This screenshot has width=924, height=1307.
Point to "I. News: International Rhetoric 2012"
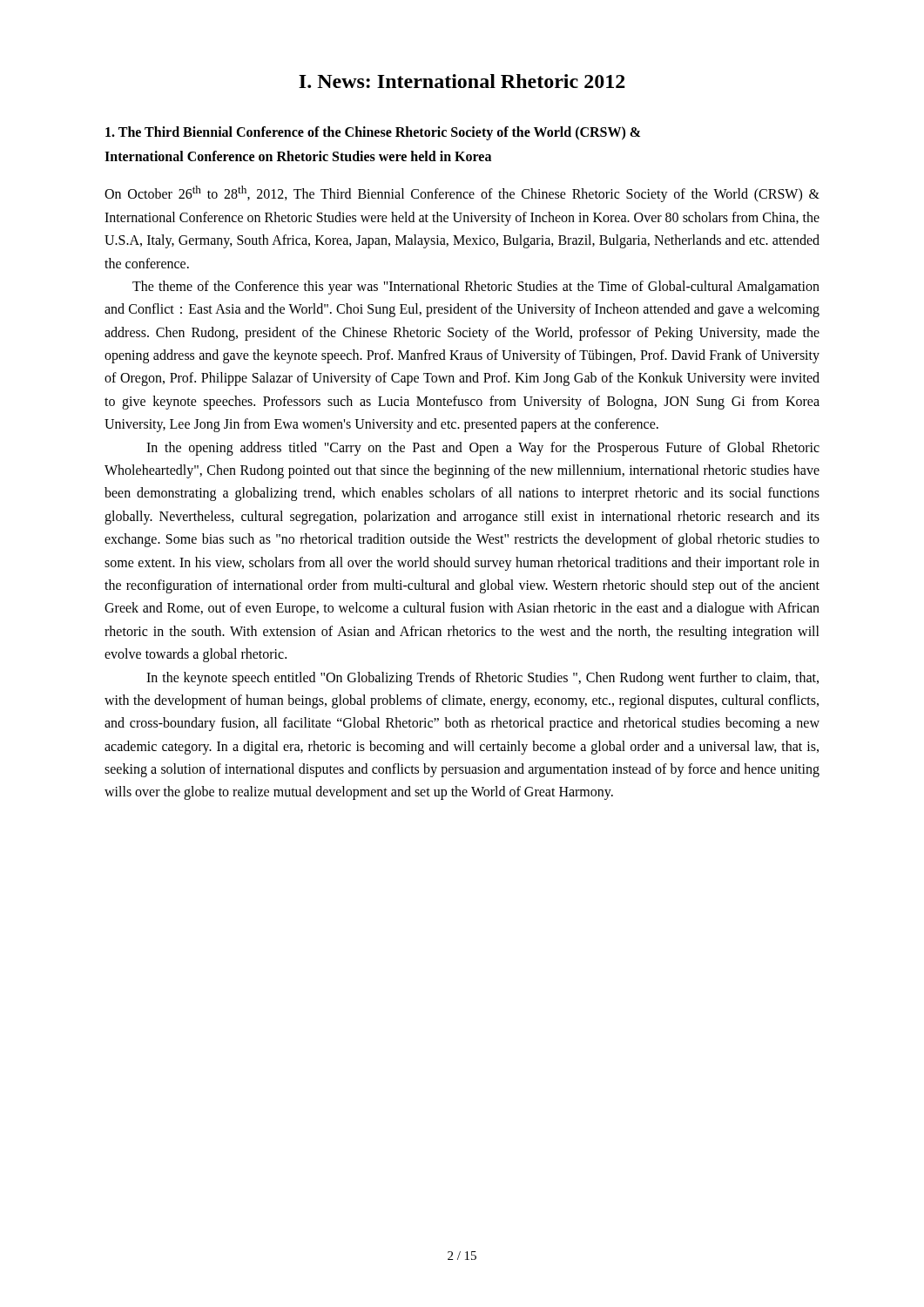coord(462,81)
